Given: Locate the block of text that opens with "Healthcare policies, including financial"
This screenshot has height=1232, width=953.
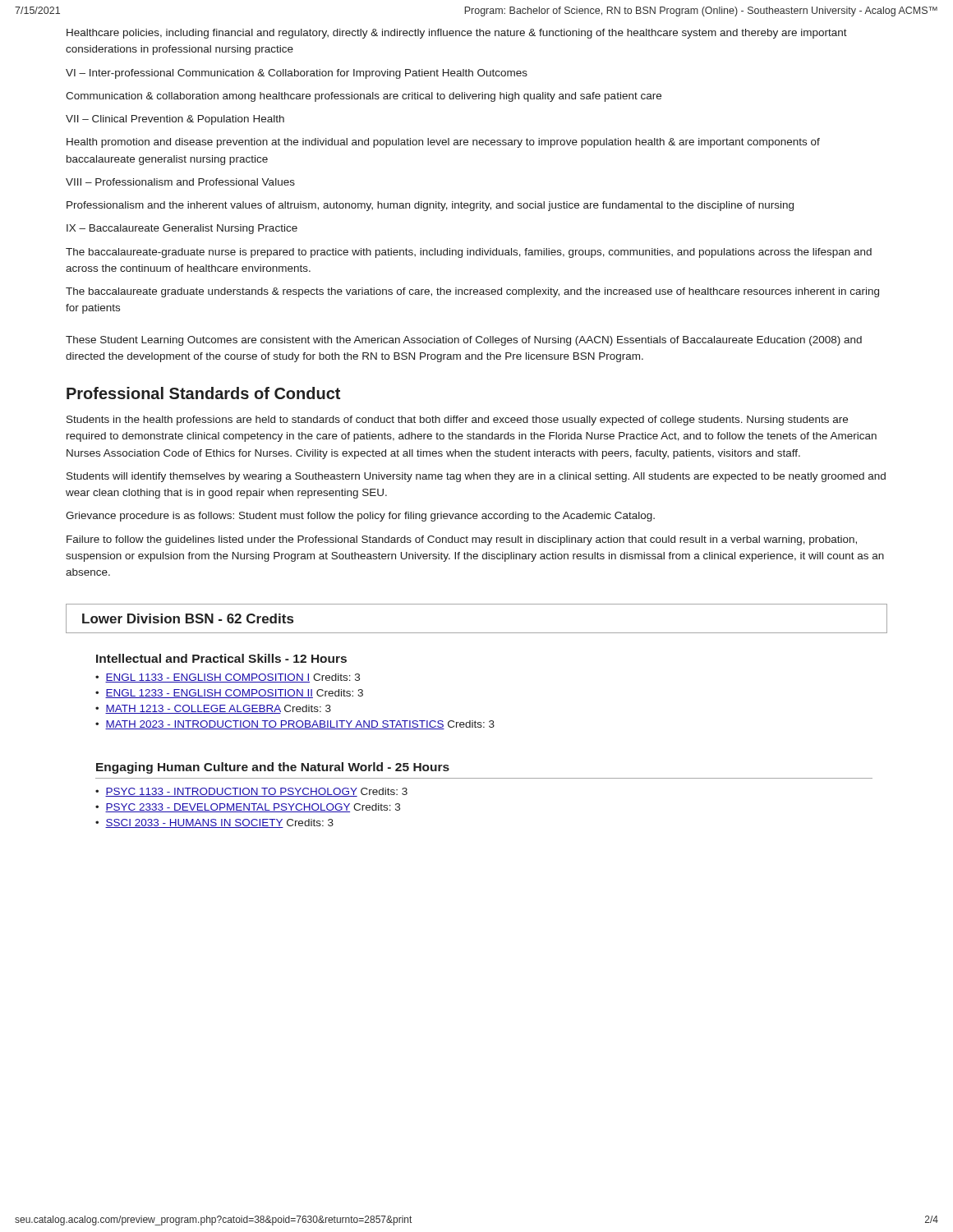Looking at the screenshot, I should point(456,41).
